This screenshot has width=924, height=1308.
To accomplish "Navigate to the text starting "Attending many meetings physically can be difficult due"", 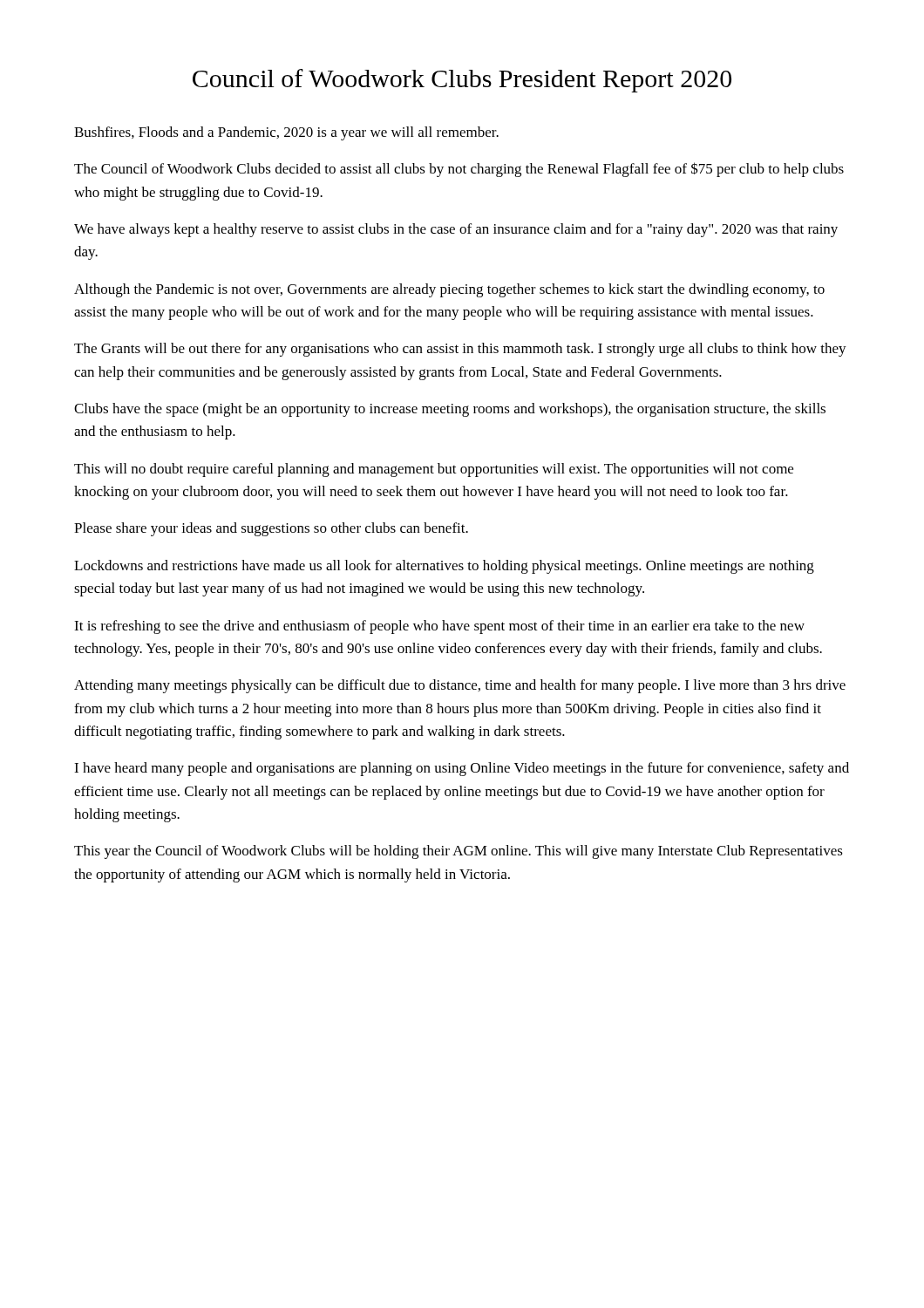I will [460, 708].
